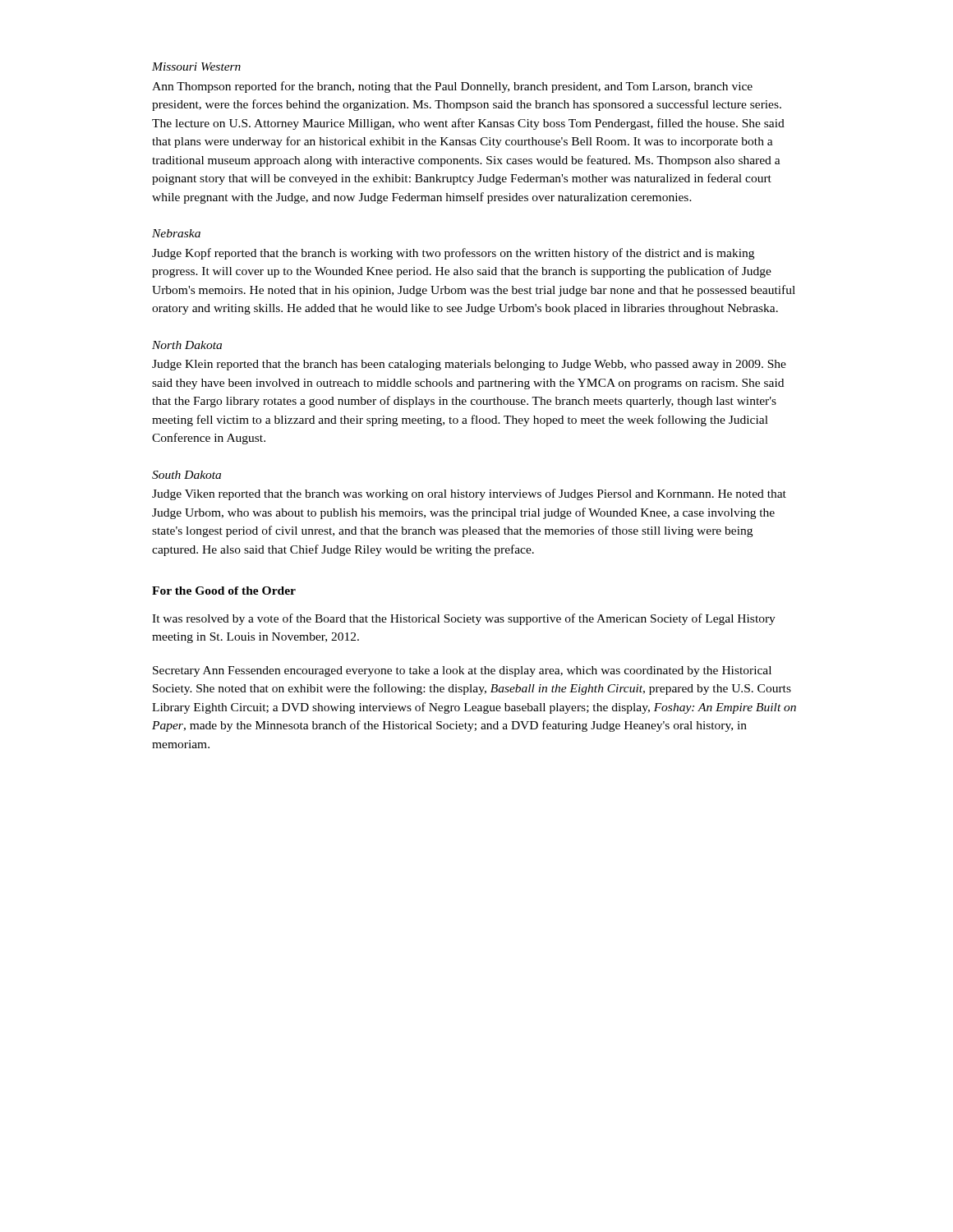Point to "Missouri Western"
Image resolution: width=953 pixels, height=1232 pixels.
[197, 66]
